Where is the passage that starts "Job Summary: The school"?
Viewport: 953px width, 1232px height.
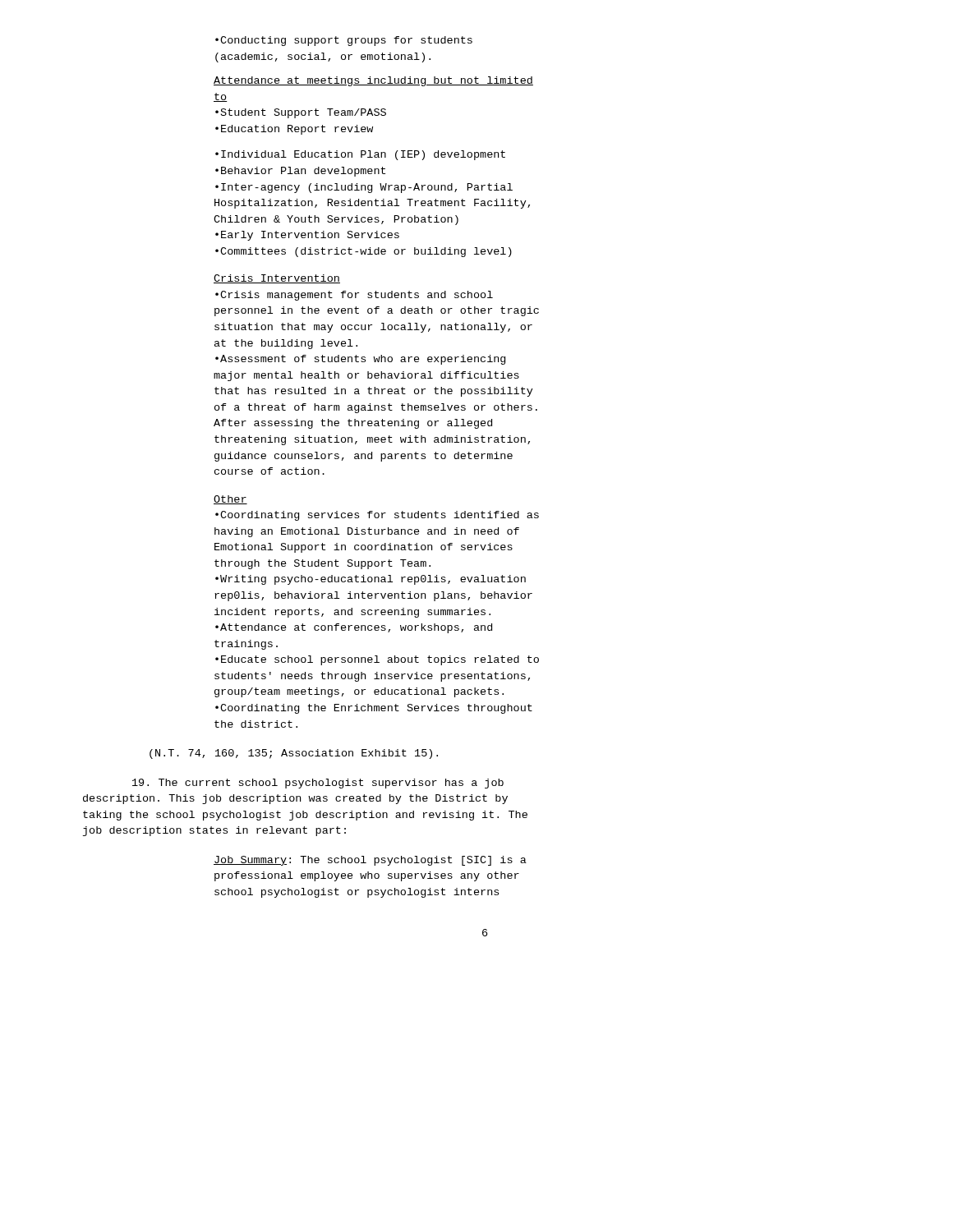click(468, 877)
